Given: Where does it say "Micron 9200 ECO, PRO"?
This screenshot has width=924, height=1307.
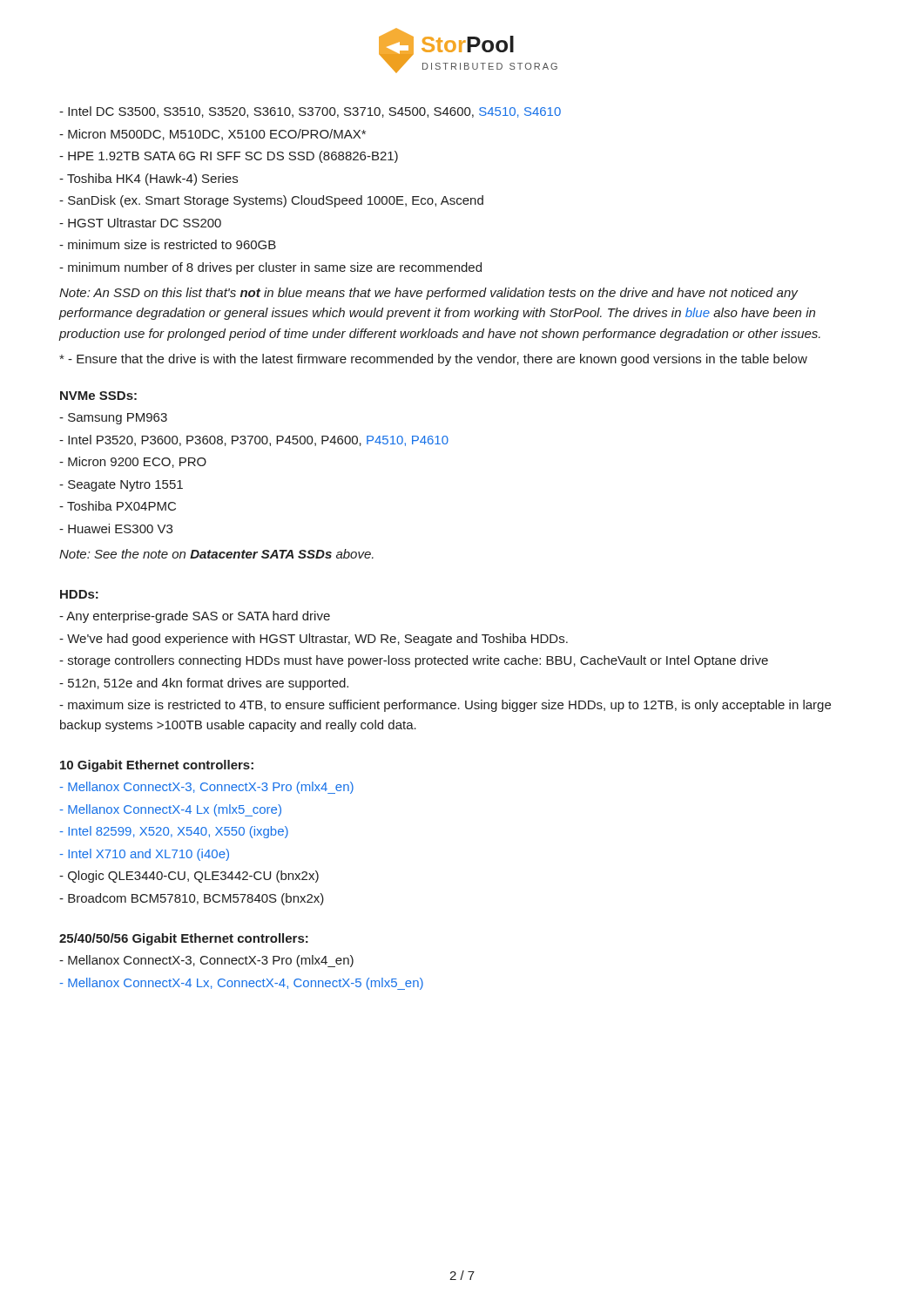Looking at the screenshot, I should point(133,461).
